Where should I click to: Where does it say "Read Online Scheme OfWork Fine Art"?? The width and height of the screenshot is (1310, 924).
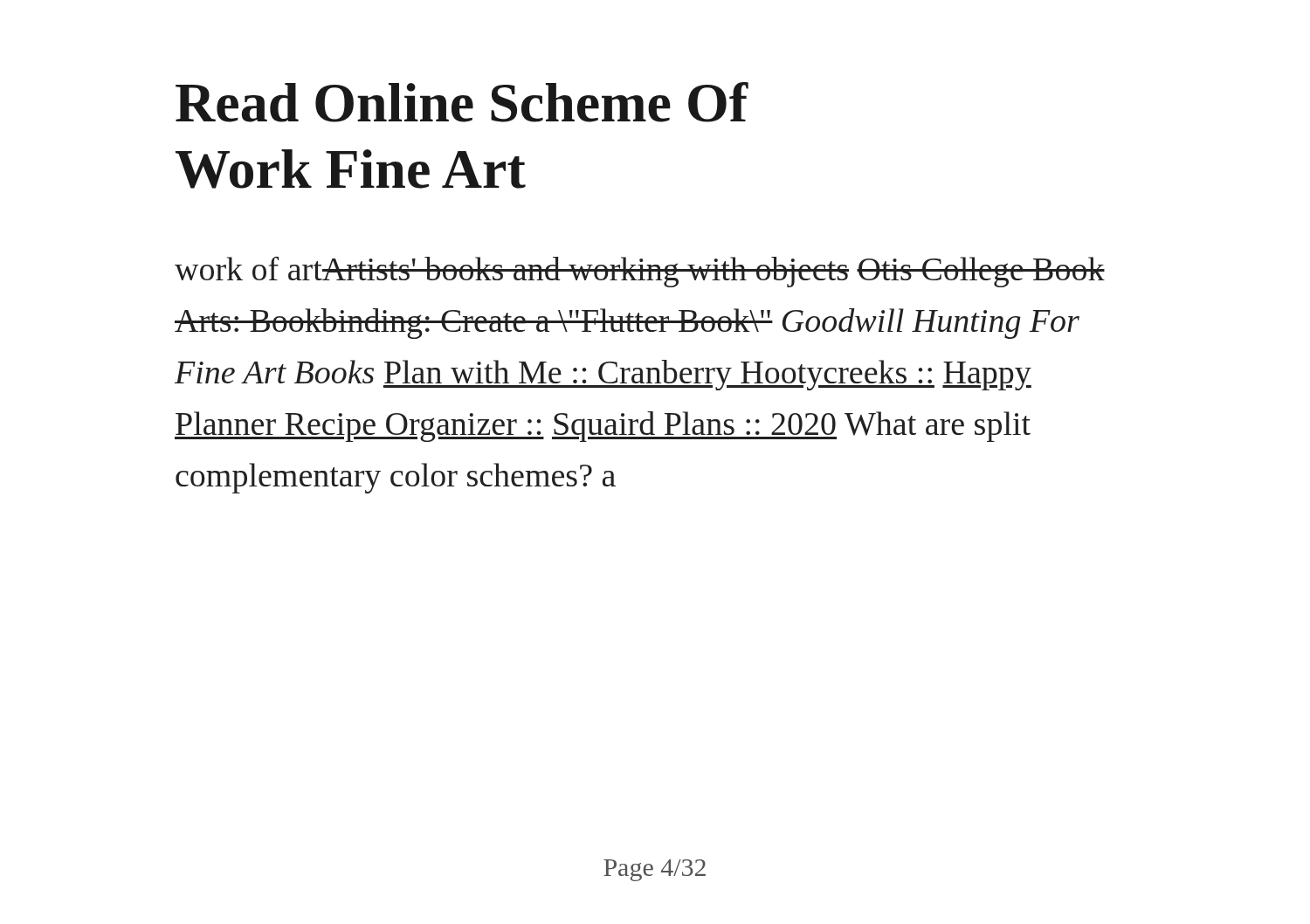(461, 136)
